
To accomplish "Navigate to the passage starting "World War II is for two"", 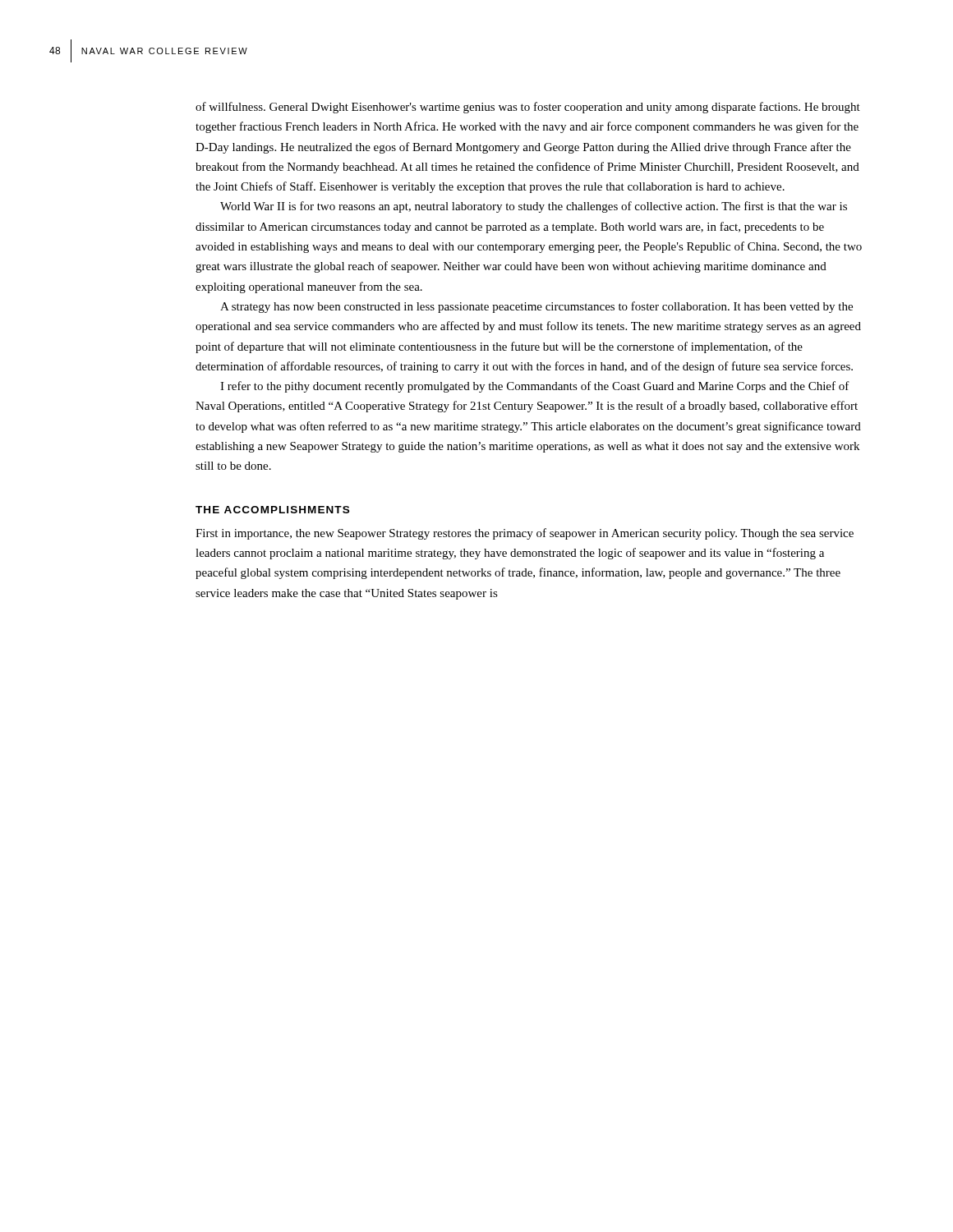I will (530, 247).
